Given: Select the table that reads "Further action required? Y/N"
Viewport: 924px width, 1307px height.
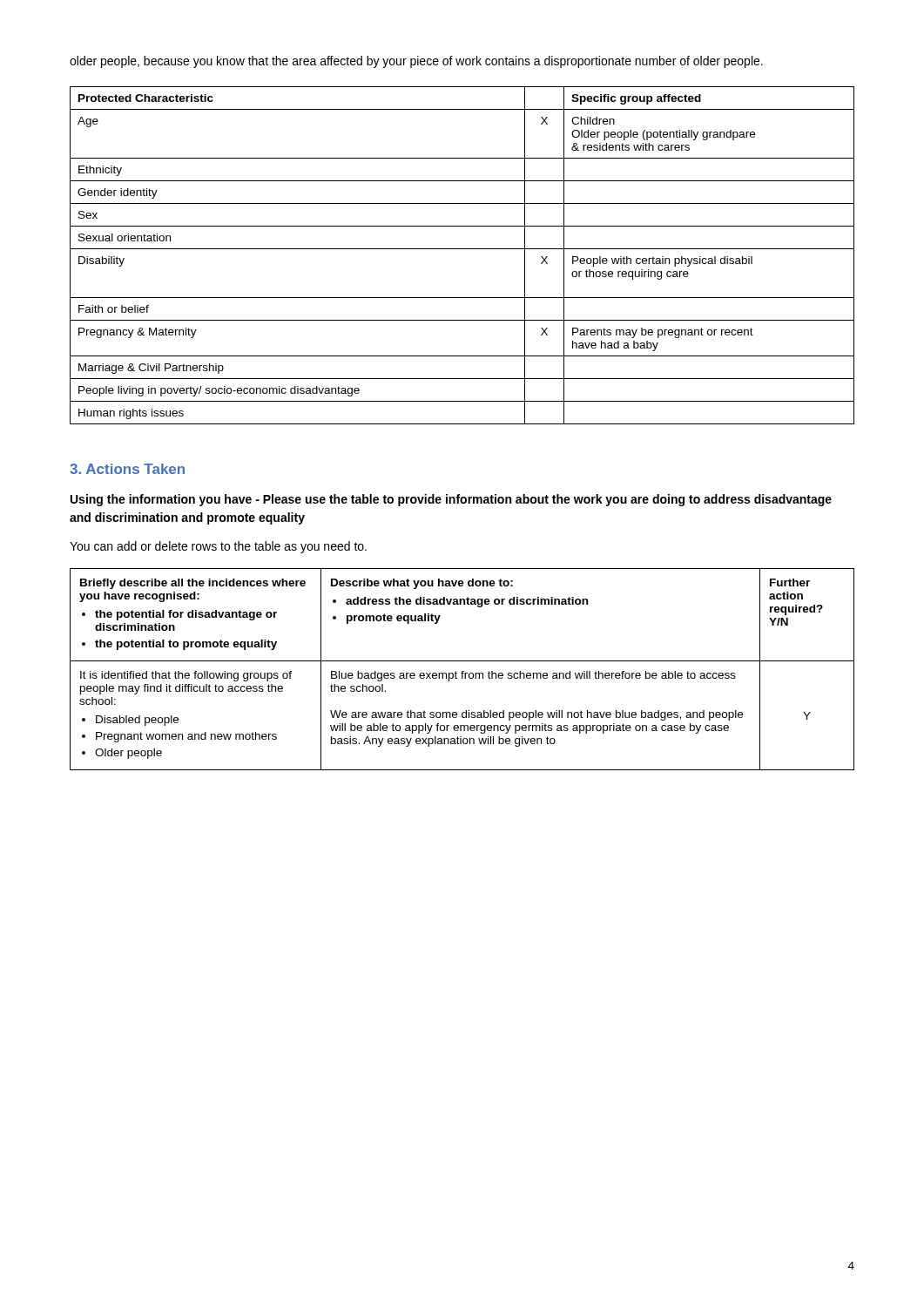Looking at the screenshot, I should point(462,669).
